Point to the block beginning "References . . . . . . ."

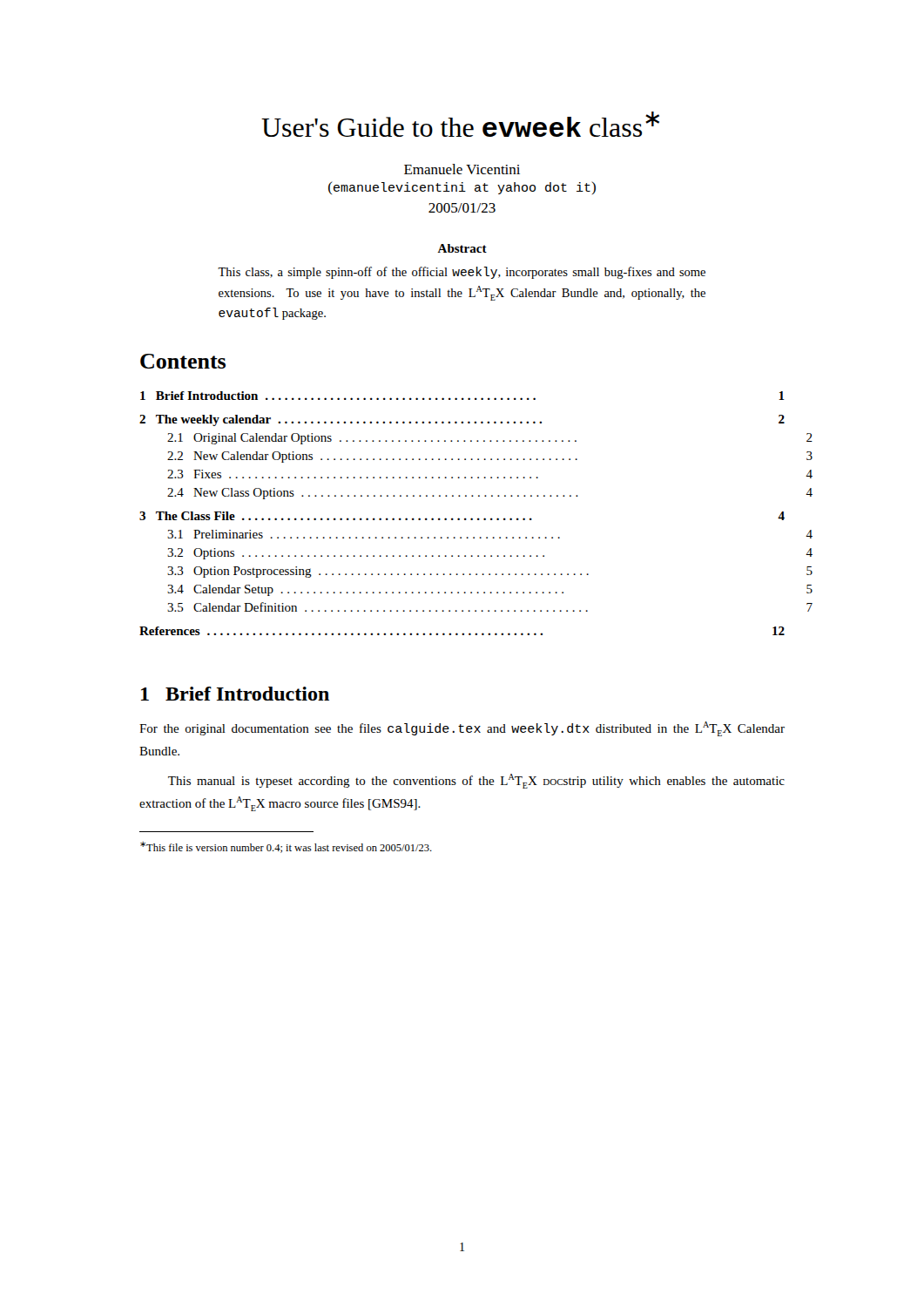point(462,631)
